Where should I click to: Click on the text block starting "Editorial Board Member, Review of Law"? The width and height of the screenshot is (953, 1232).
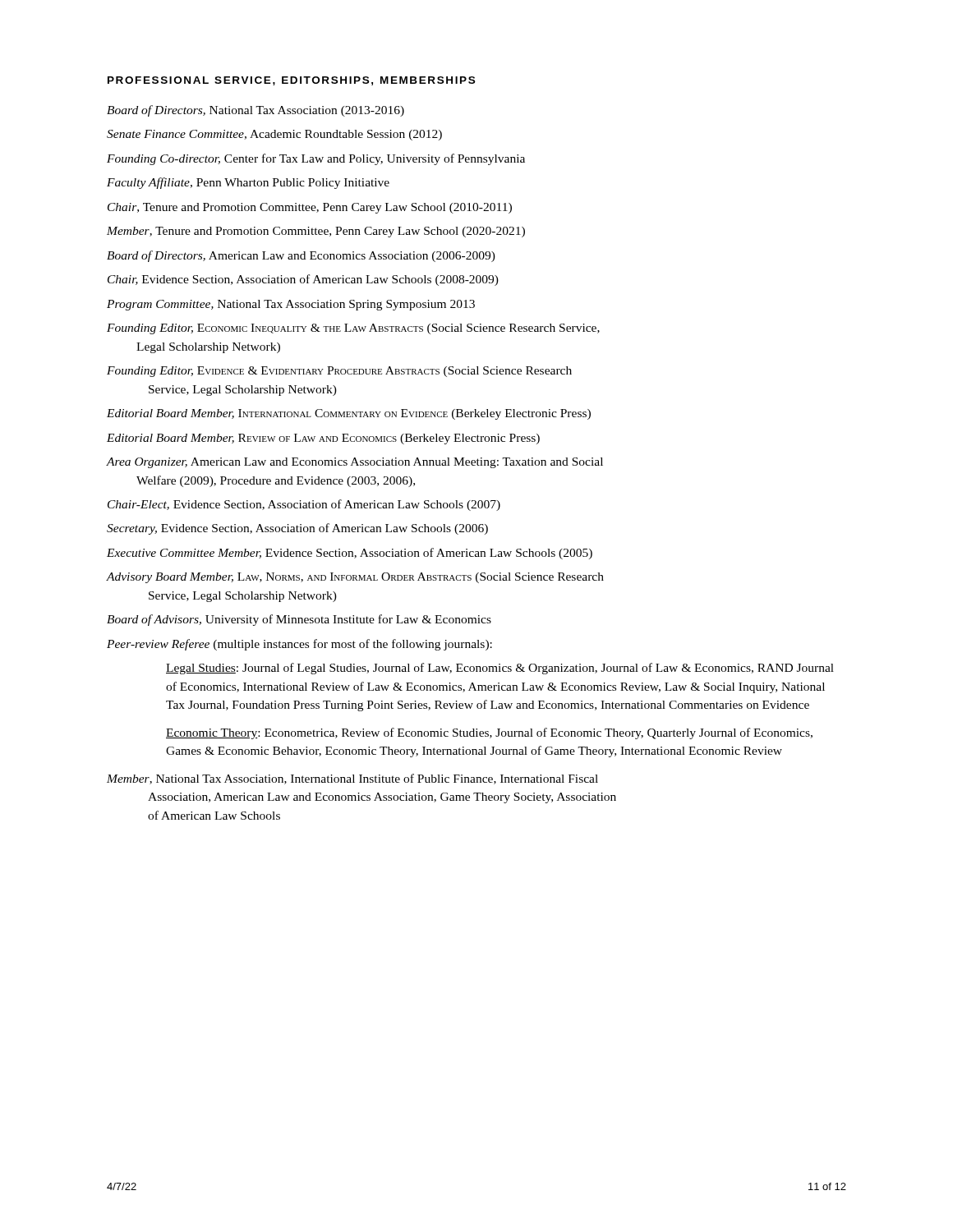(x=323, y=437)
